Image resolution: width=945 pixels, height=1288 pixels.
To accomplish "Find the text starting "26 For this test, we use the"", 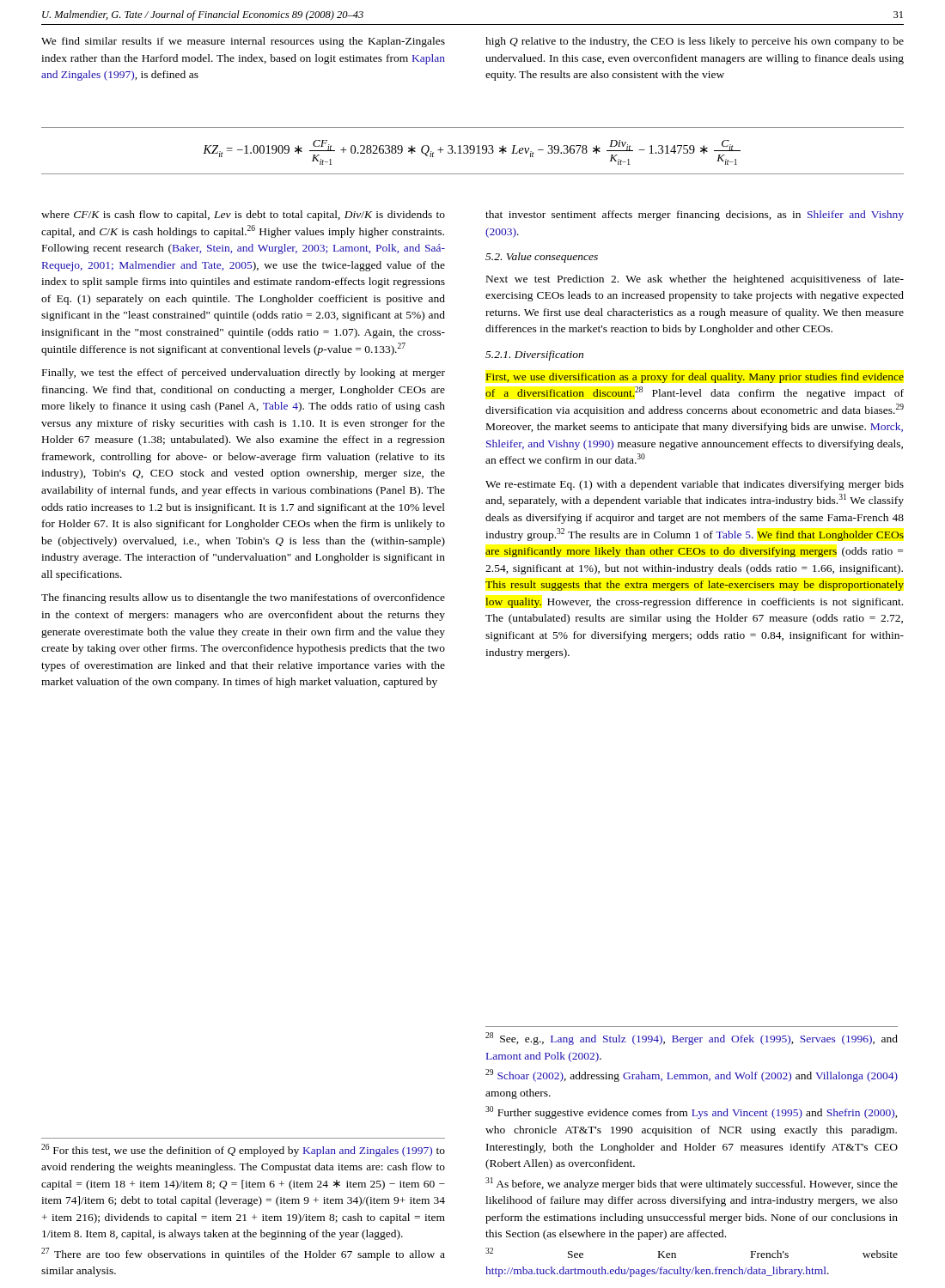I will pos(243,1210).
